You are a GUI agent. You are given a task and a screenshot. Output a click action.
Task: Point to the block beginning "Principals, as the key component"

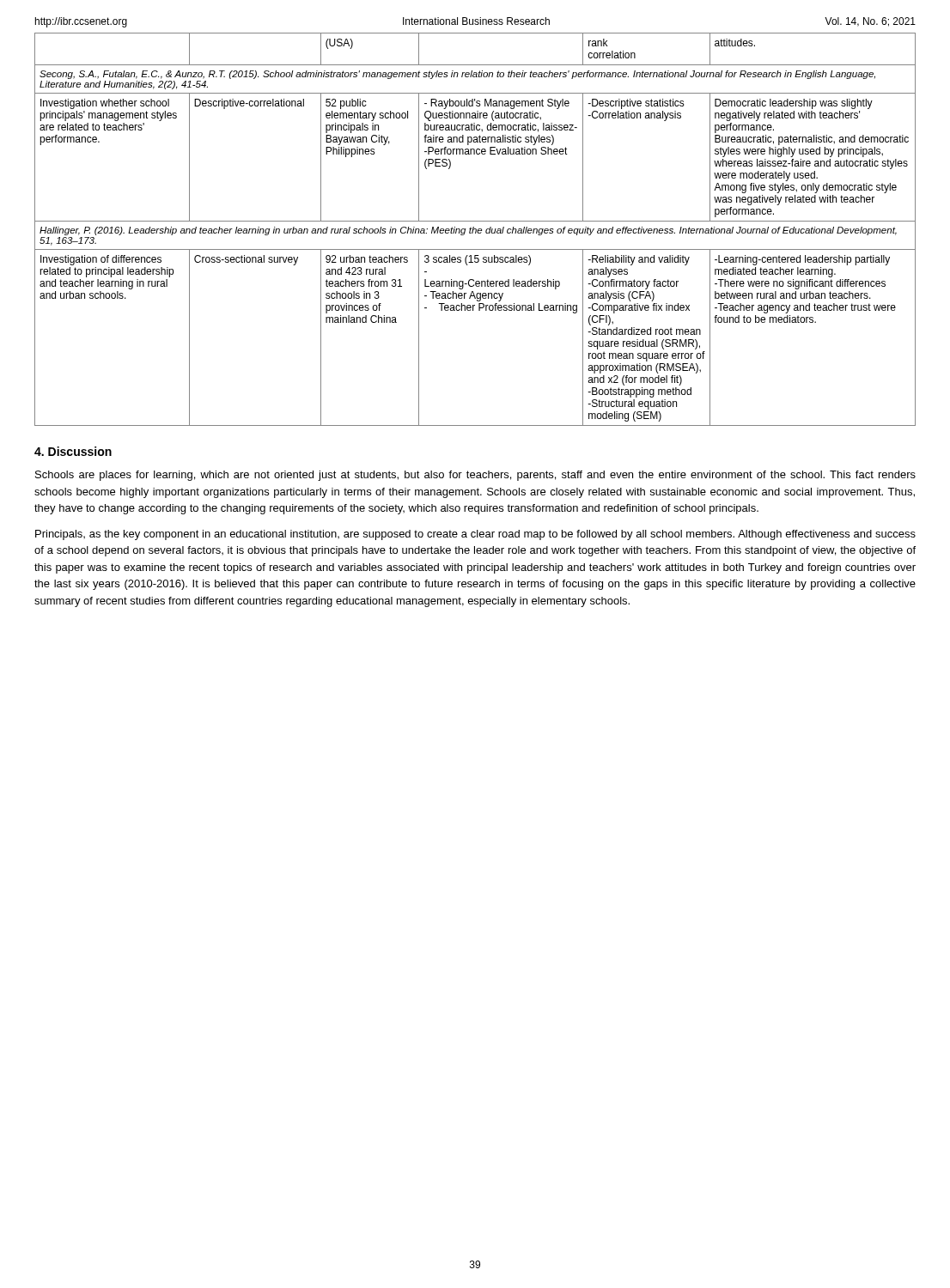(x=475, y=567)
